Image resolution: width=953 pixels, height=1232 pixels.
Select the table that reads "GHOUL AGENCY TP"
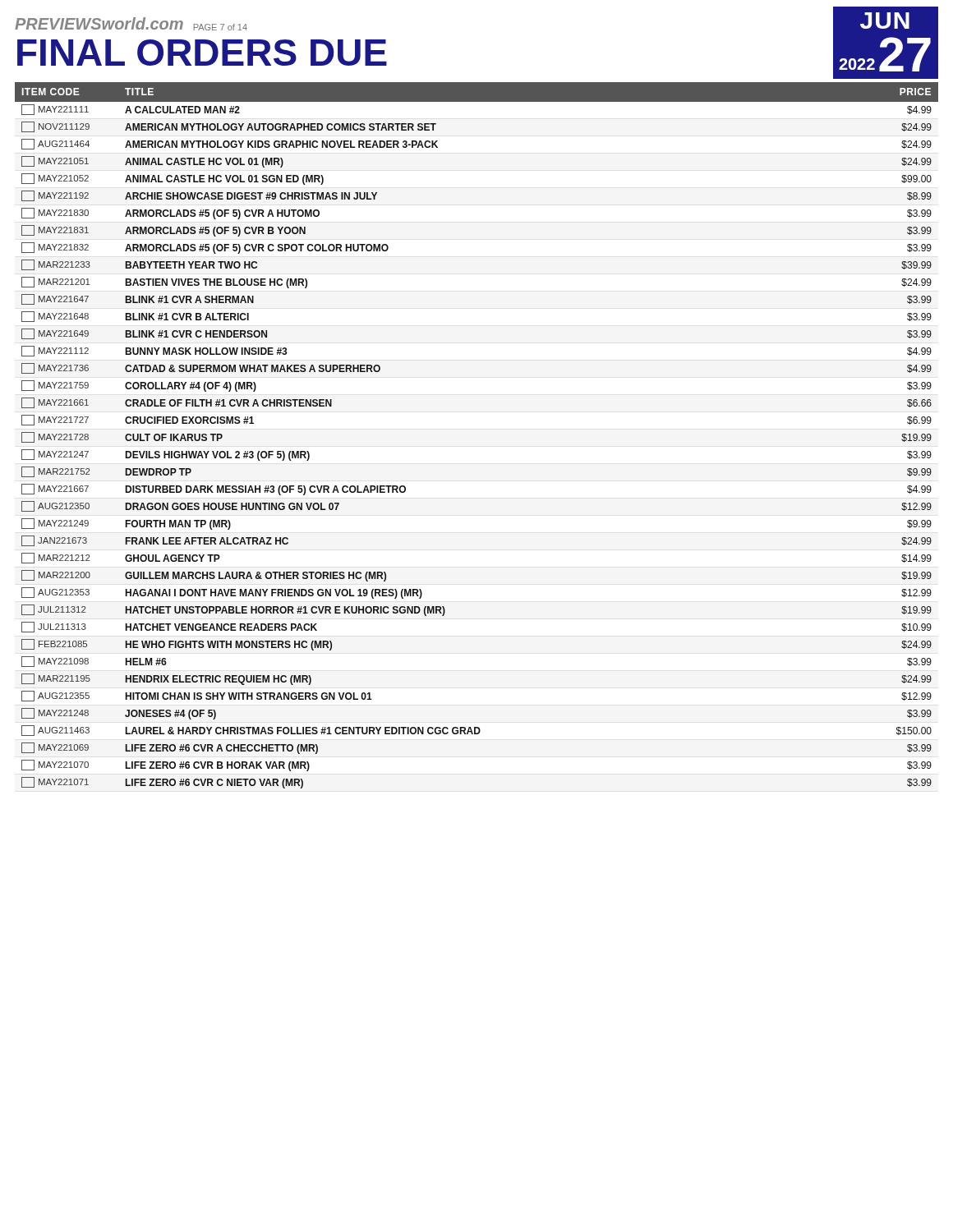coord(476,437)
